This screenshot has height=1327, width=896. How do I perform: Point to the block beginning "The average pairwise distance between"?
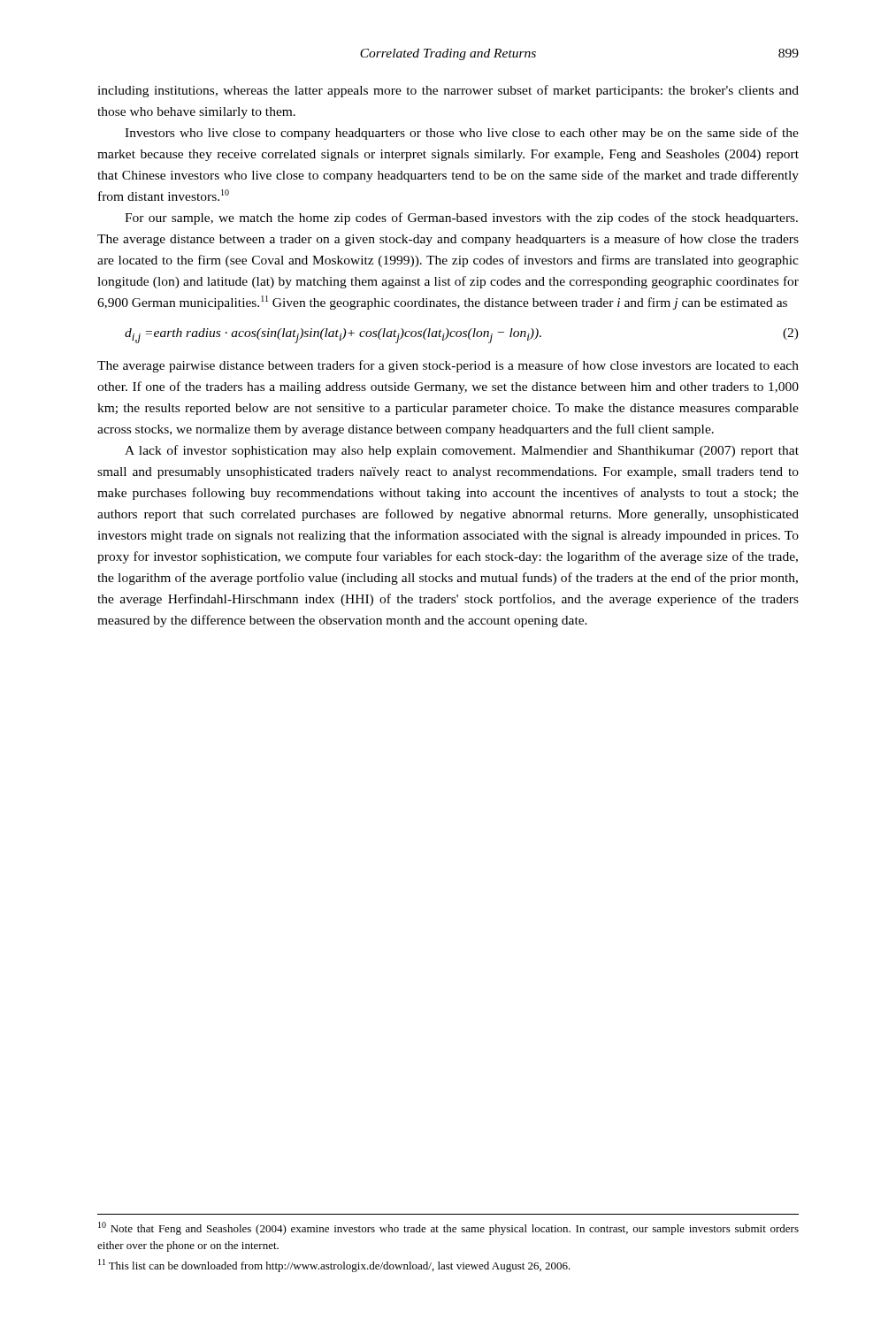[448, 398]
